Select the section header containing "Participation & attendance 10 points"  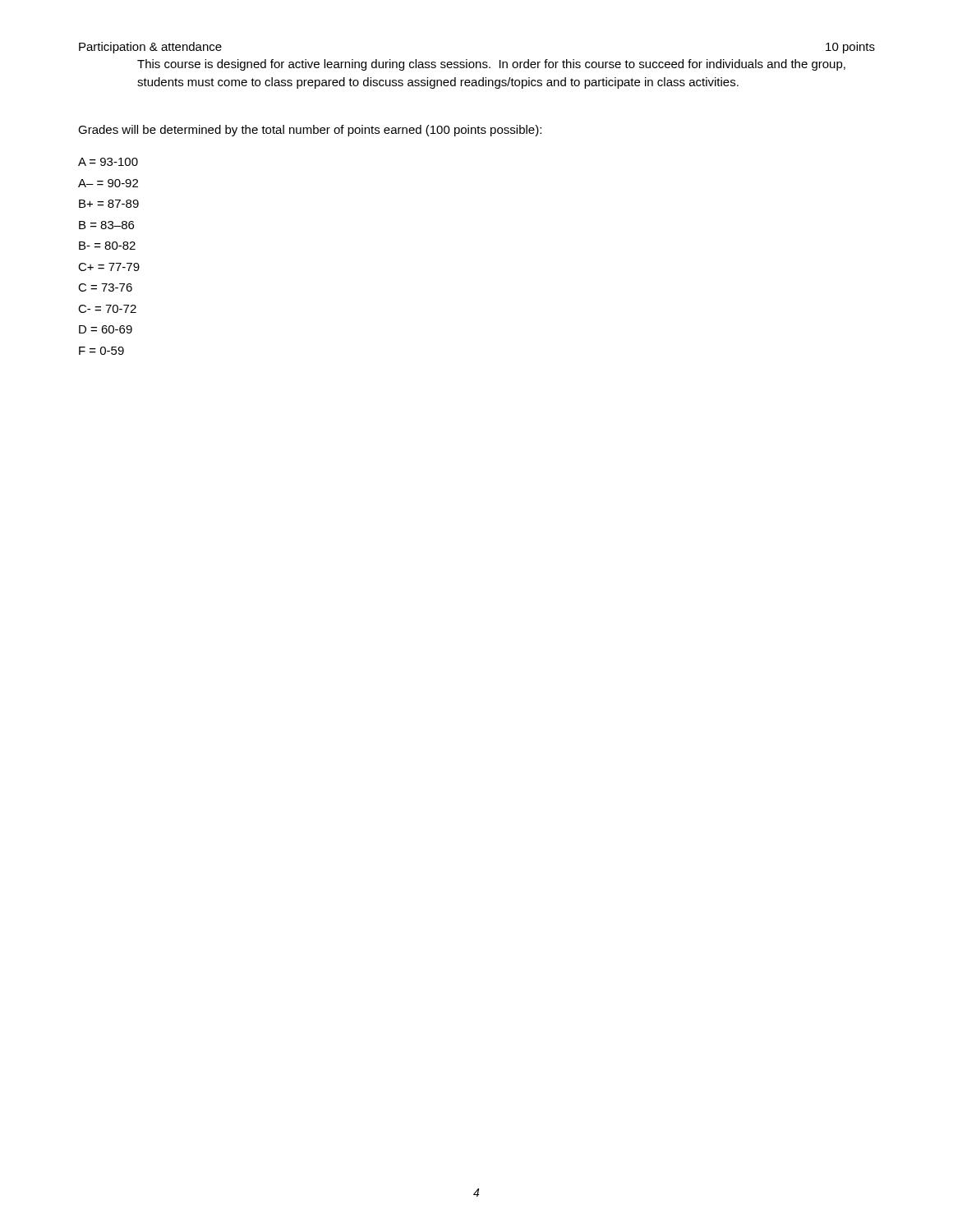pyautogui.click(x=153, y=47)
